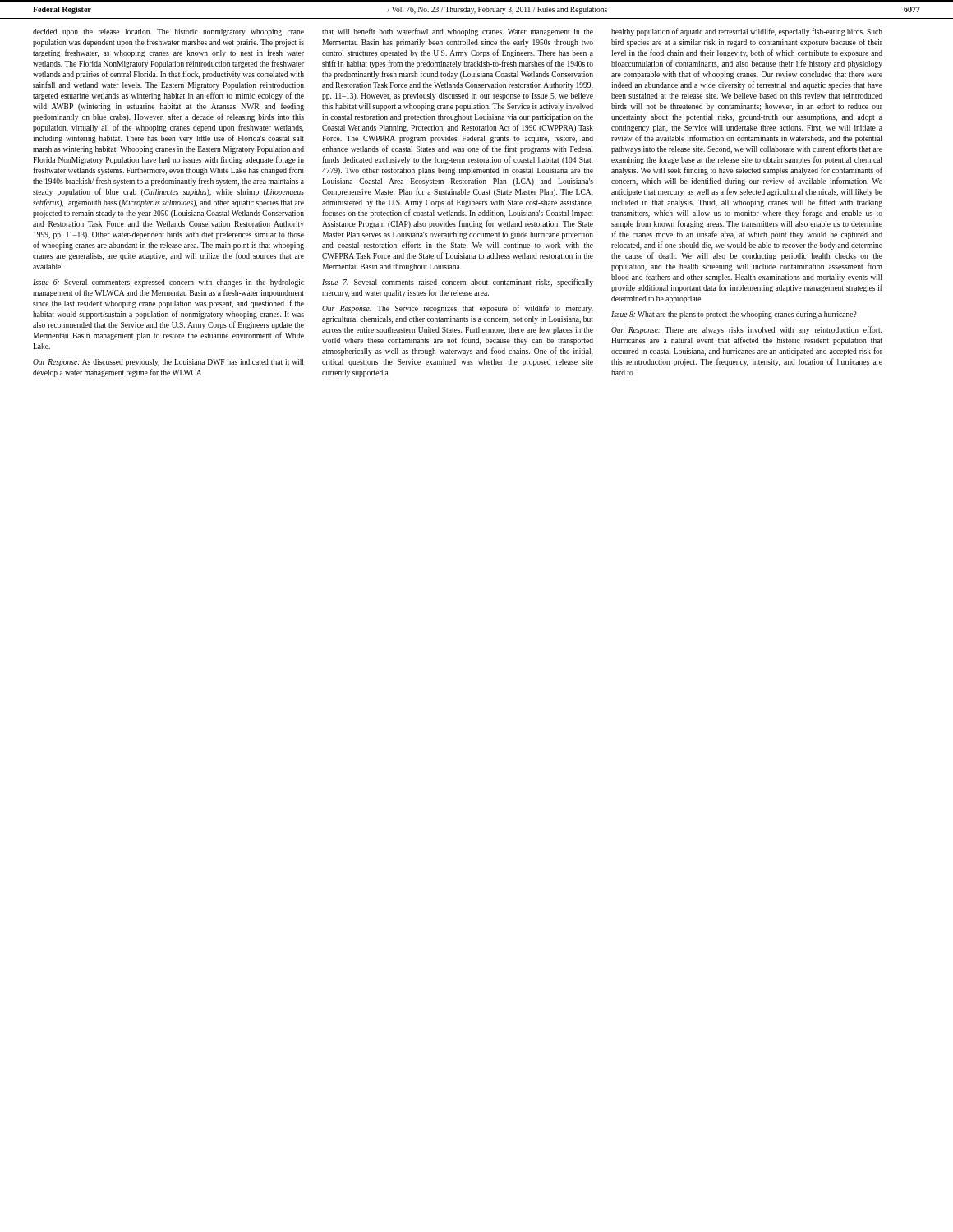Select the text block starting "that will benefit both waterfowl and"
Viewport: 953px width, 1232px height.
pyautogui.click(x=458, y=150)
